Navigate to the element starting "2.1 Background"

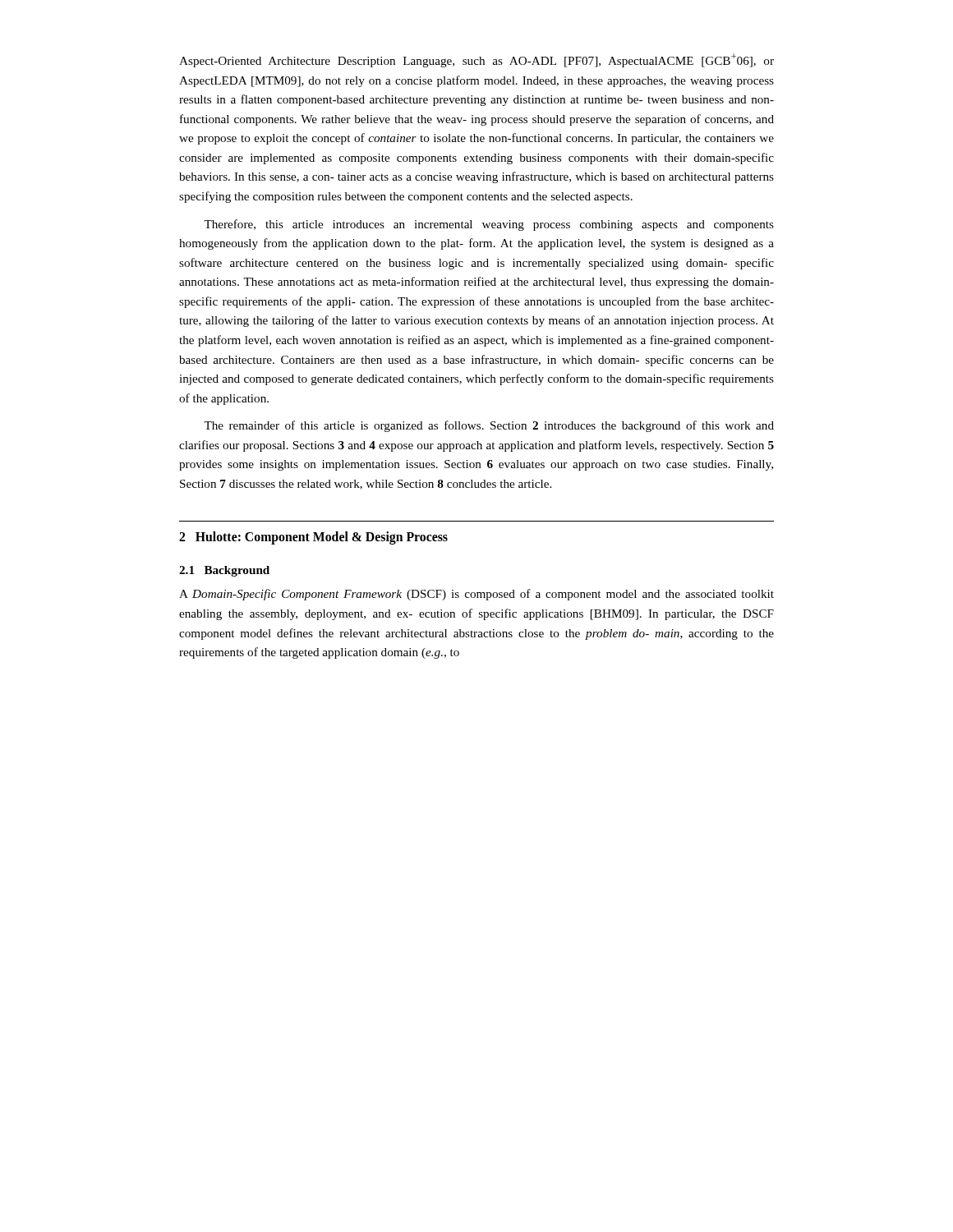pos(224,571)
